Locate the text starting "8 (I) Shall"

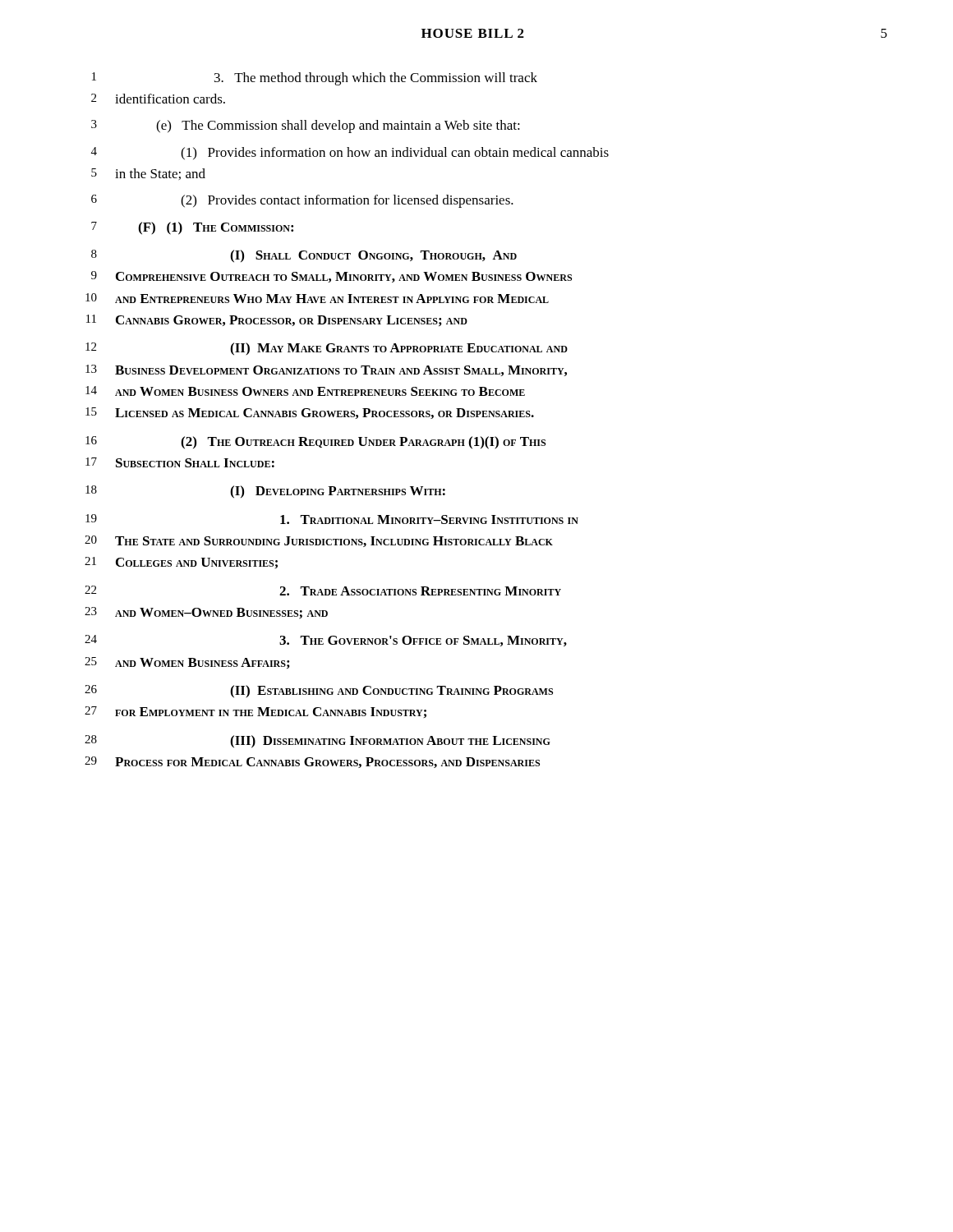476,288
